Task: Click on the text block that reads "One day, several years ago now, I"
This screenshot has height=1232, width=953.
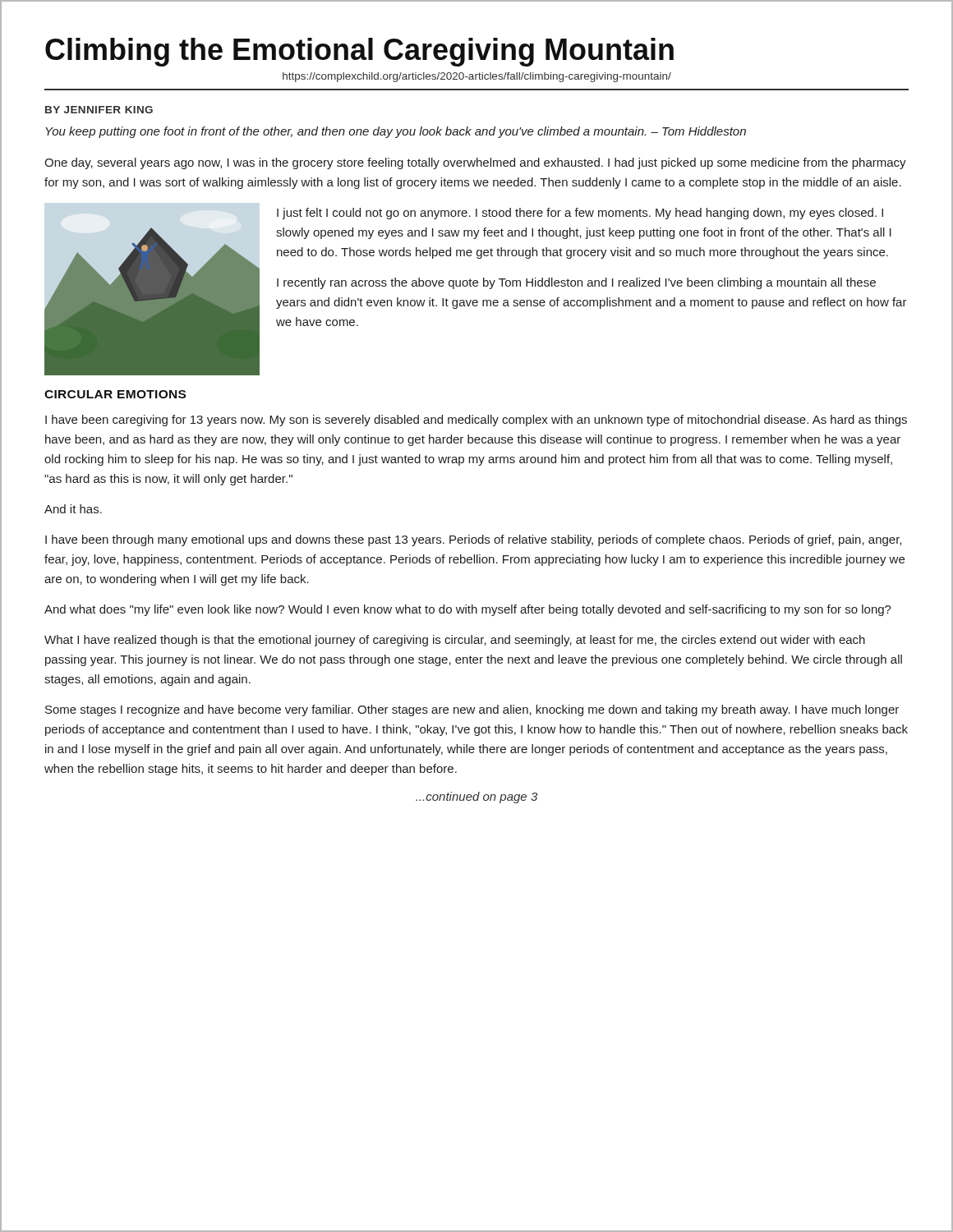Action: pos(475,172)
